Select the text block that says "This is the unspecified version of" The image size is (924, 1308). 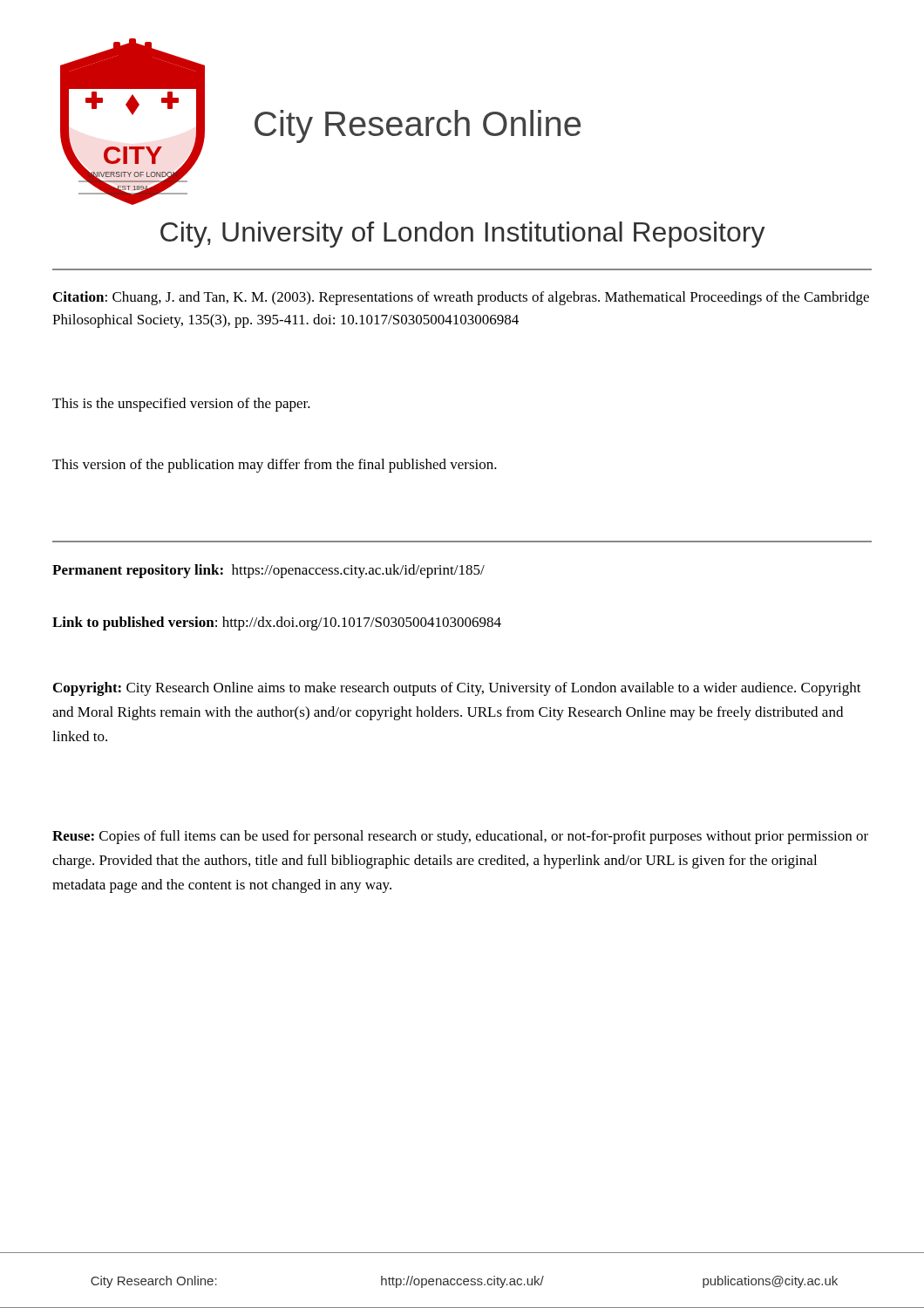182,403
